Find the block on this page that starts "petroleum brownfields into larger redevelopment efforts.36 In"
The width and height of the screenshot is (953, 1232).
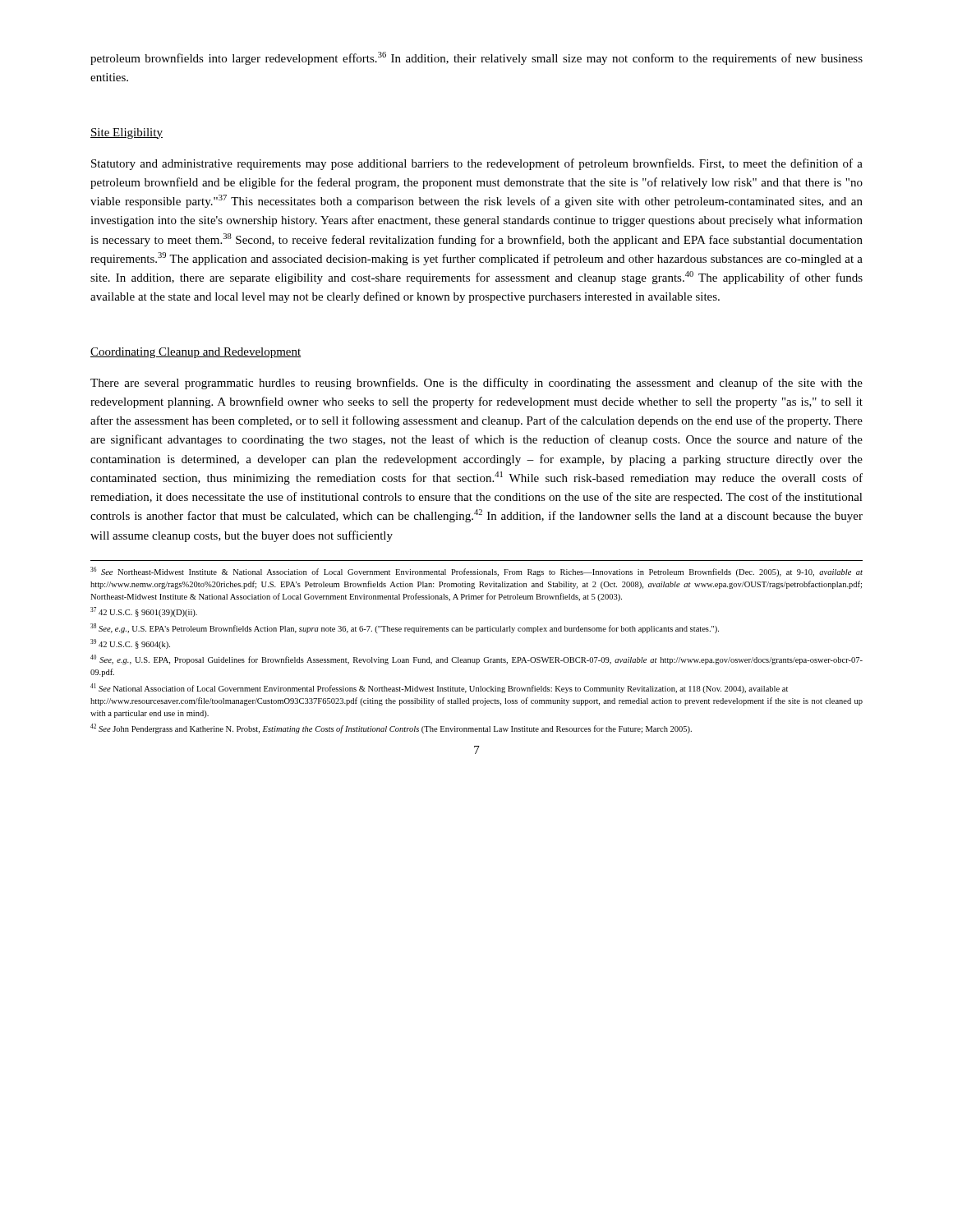(476, 67)
